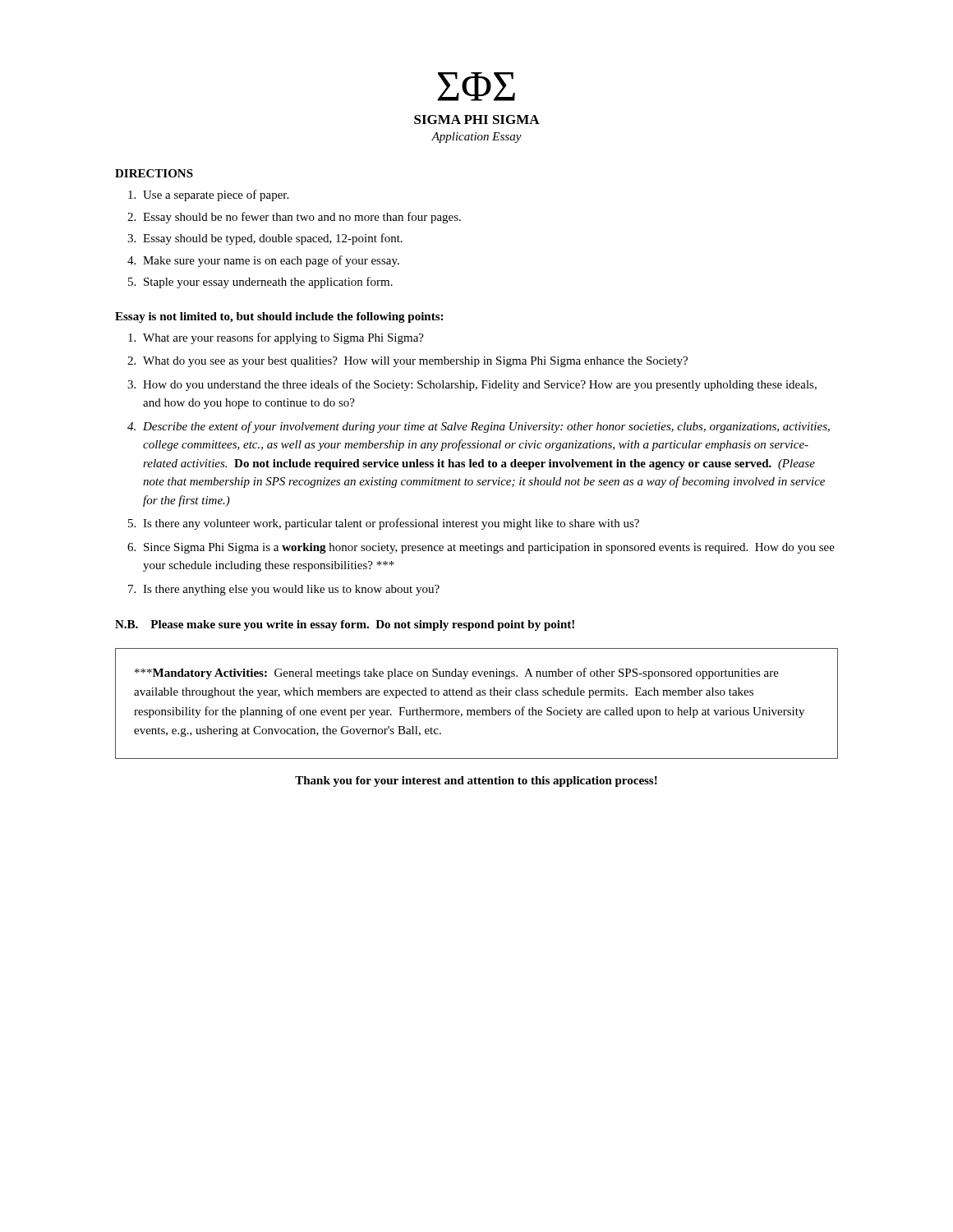Find the block on this page that starts "What are your reasons for applying to Sigma"

283,338
